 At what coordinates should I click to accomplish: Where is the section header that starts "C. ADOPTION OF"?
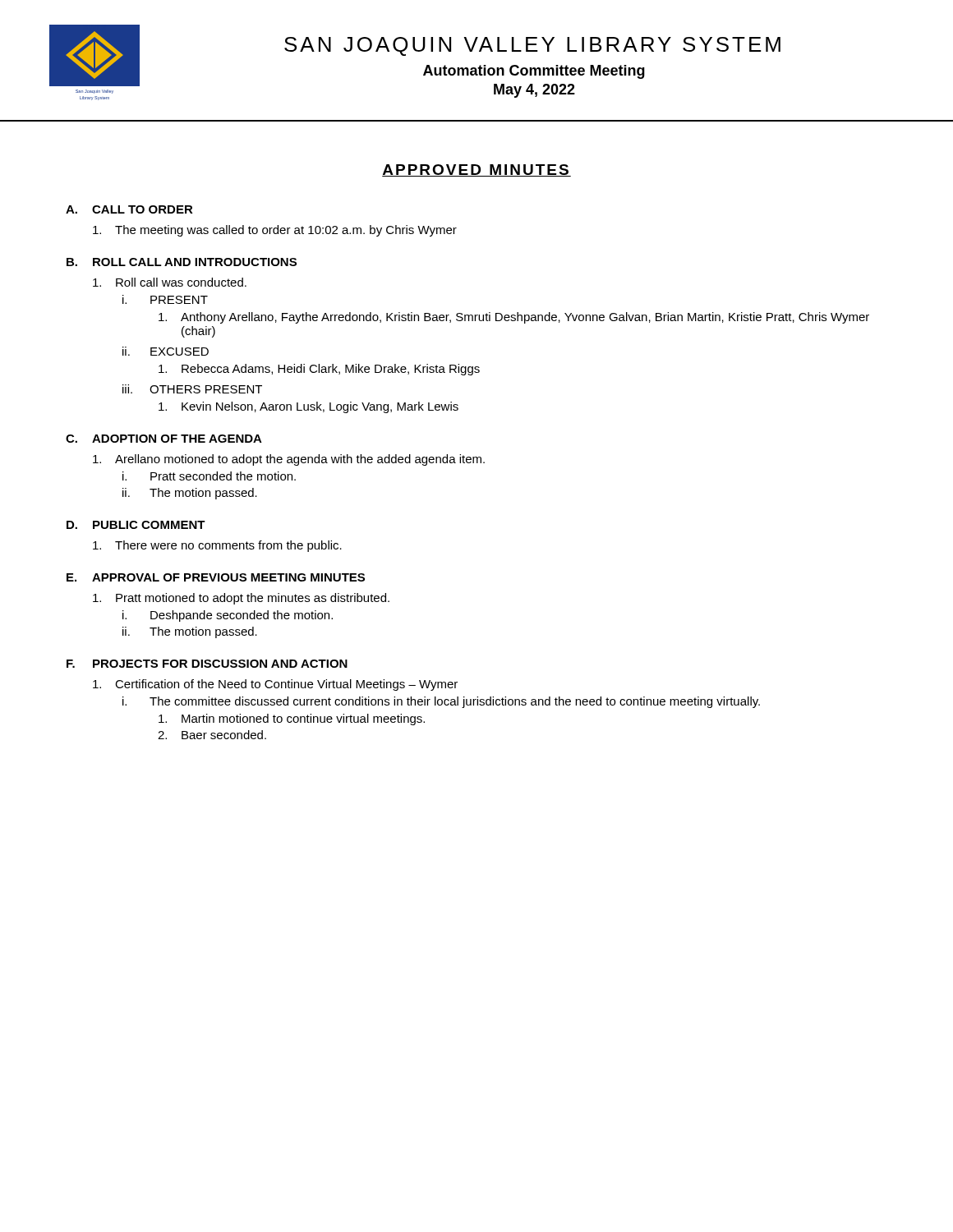pyautogui.click(x=164, y=438)
